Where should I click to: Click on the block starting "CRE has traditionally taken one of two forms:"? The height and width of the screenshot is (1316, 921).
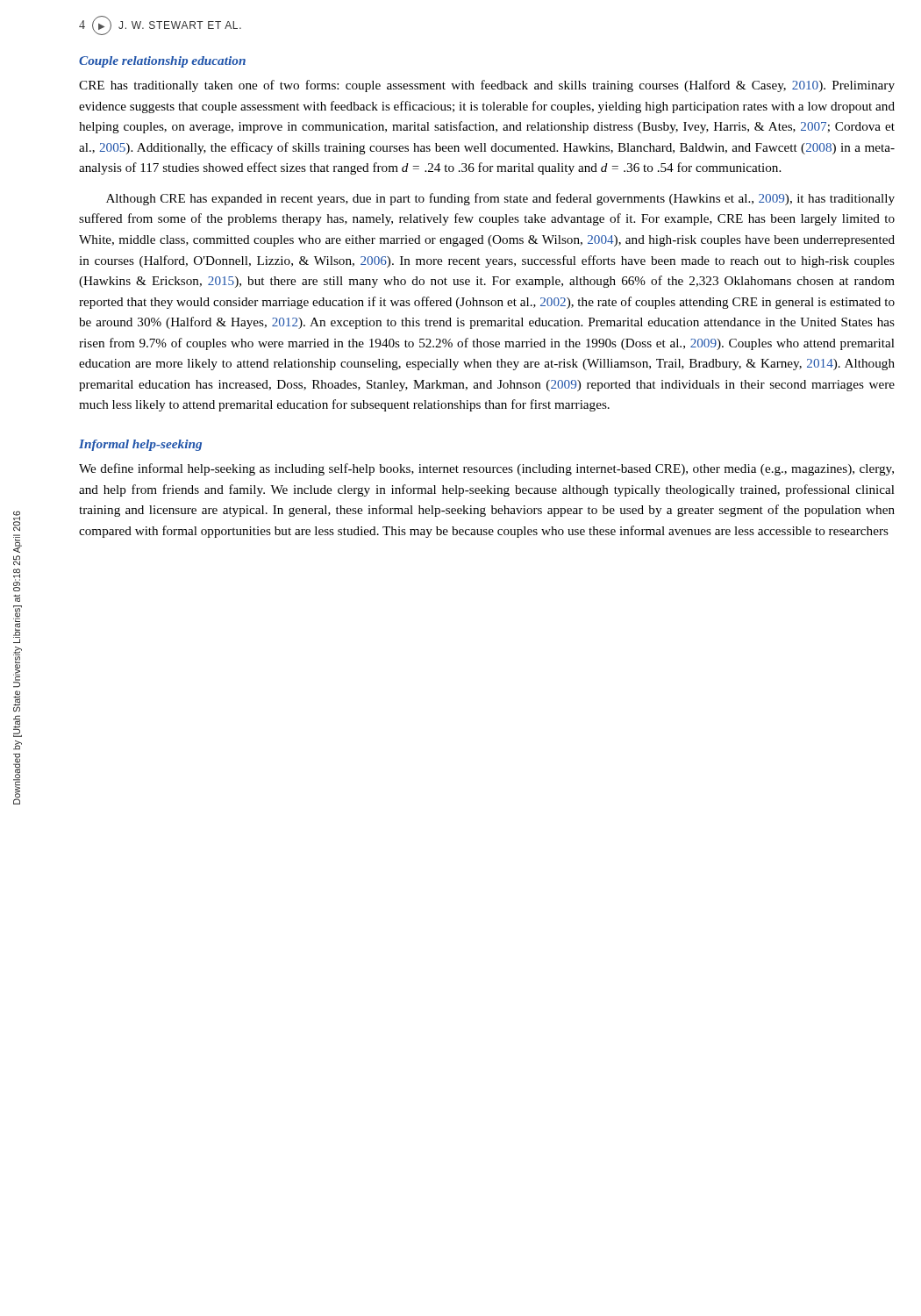coord(487,126)
